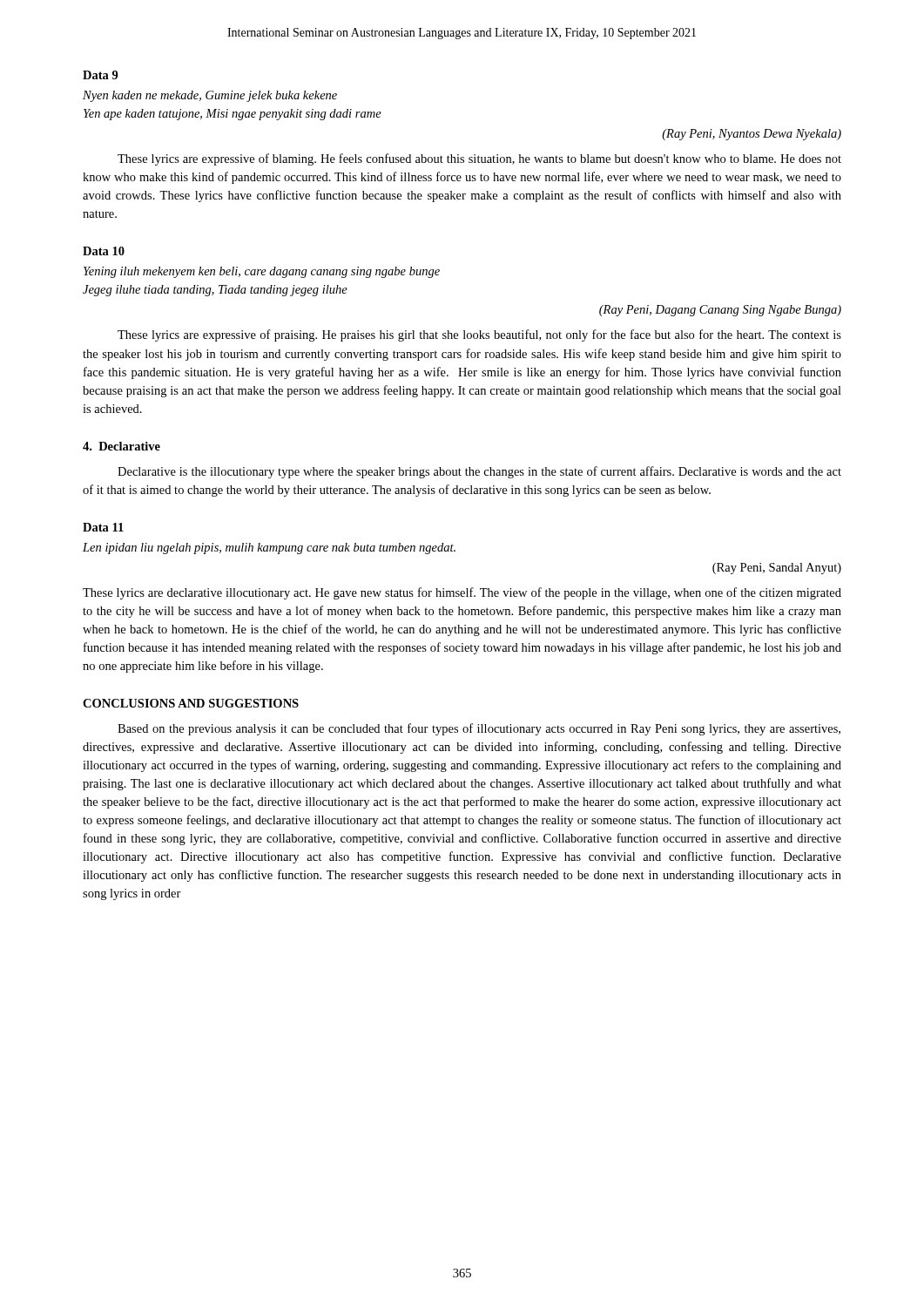The height and width of the screenshot is (1307, 924).
Task: Find the text block containing "Declarative is the illocutionary type where"
Action: (462, 480)
